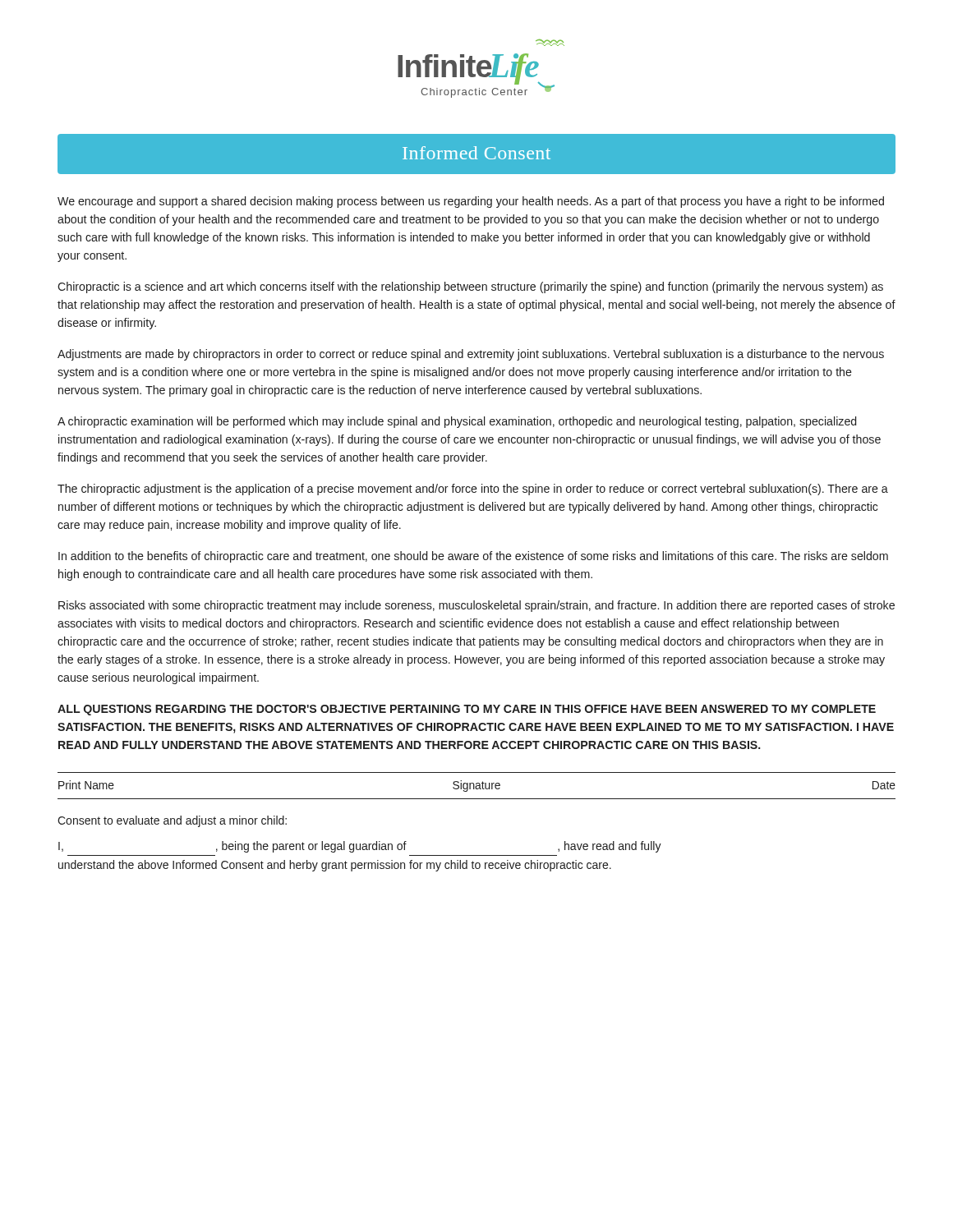Click on the logo
The height and width of the screenshot is (1232, 953).
point(476,73)
